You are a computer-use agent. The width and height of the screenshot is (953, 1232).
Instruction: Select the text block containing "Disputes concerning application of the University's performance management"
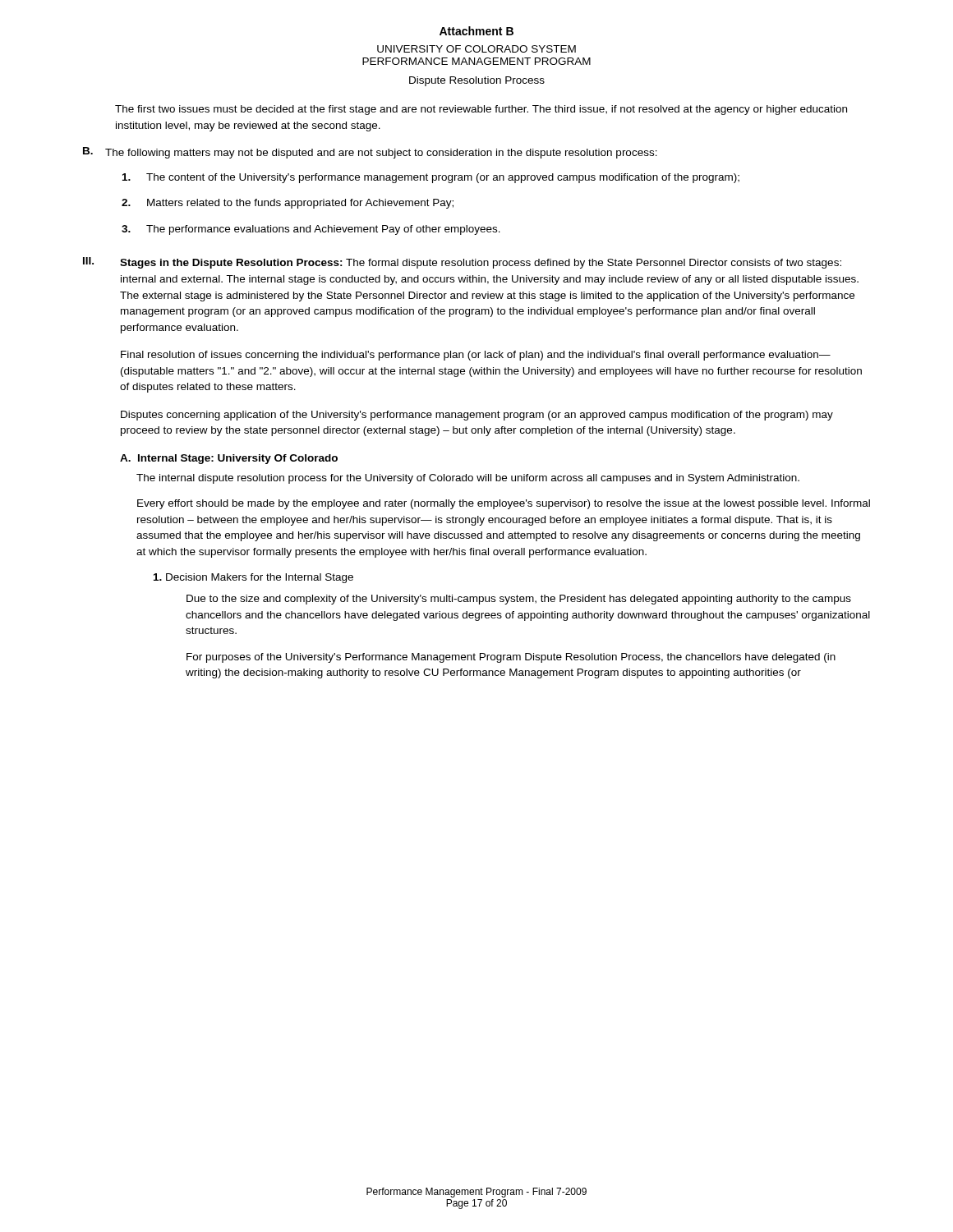476,422
